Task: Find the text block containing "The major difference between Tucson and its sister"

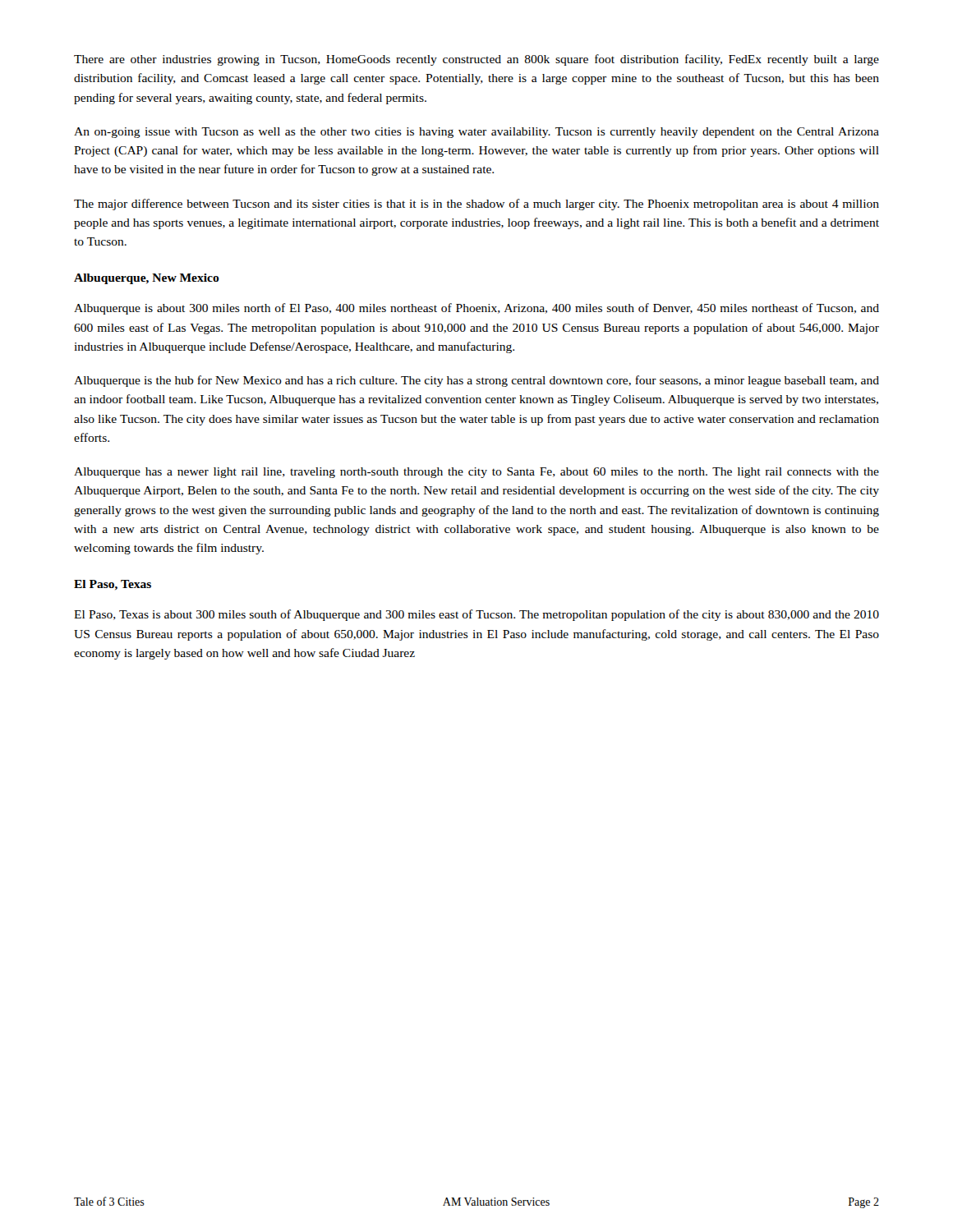Action: click(x=476, y=222)
